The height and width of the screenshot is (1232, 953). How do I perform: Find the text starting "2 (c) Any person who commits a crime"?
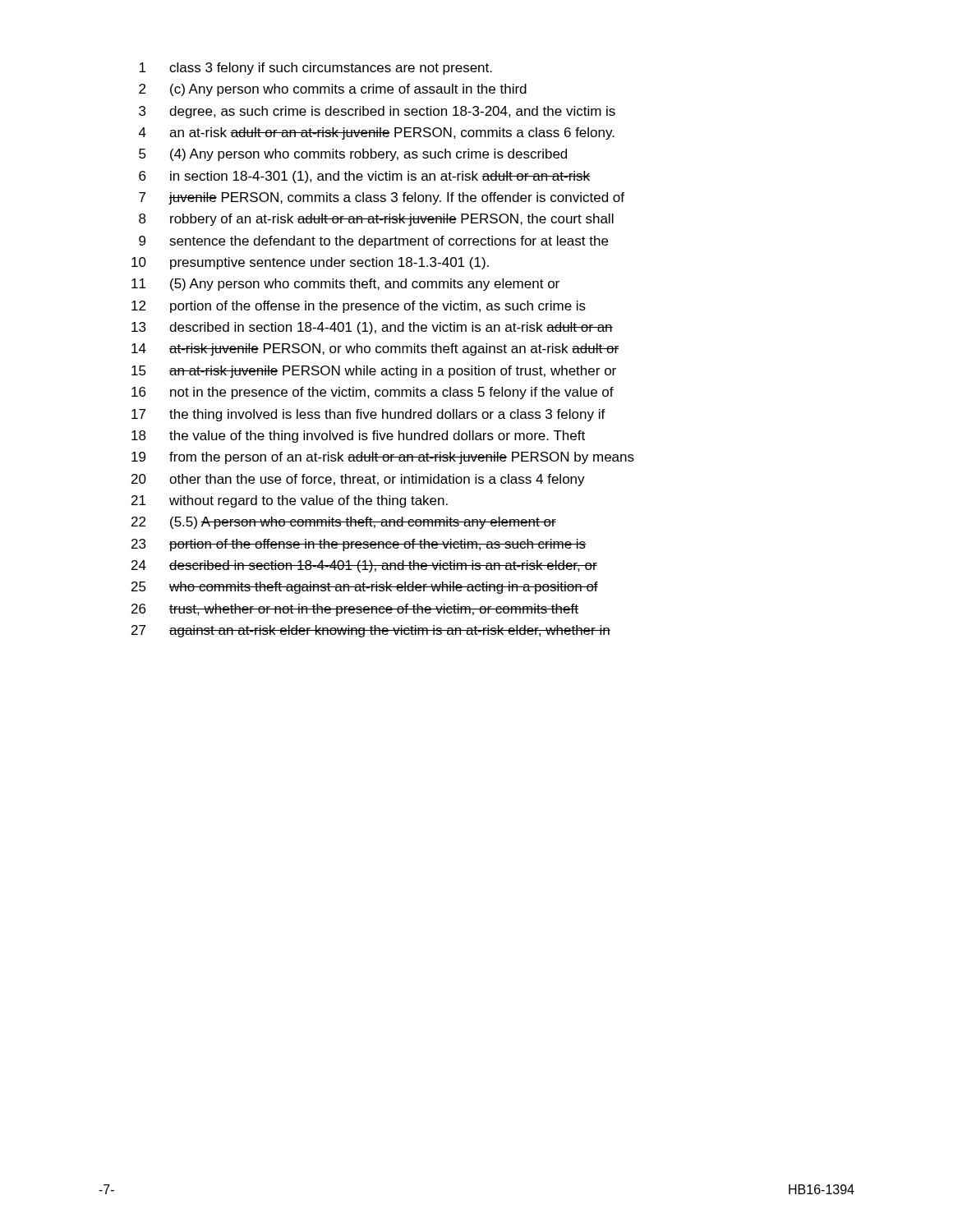coord(476,90)
